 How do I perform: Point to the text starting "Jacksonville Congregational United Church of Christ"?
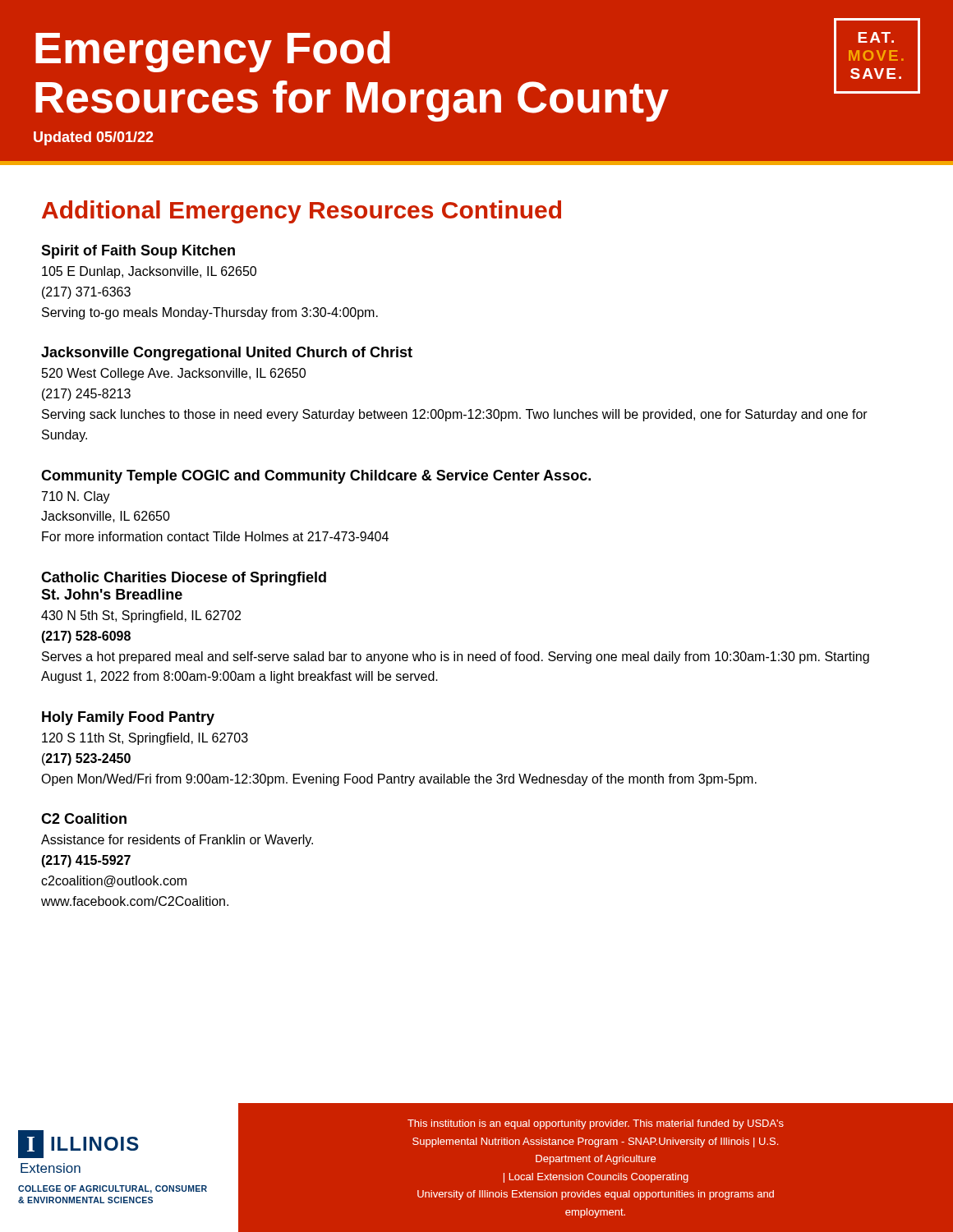point(227,354)
